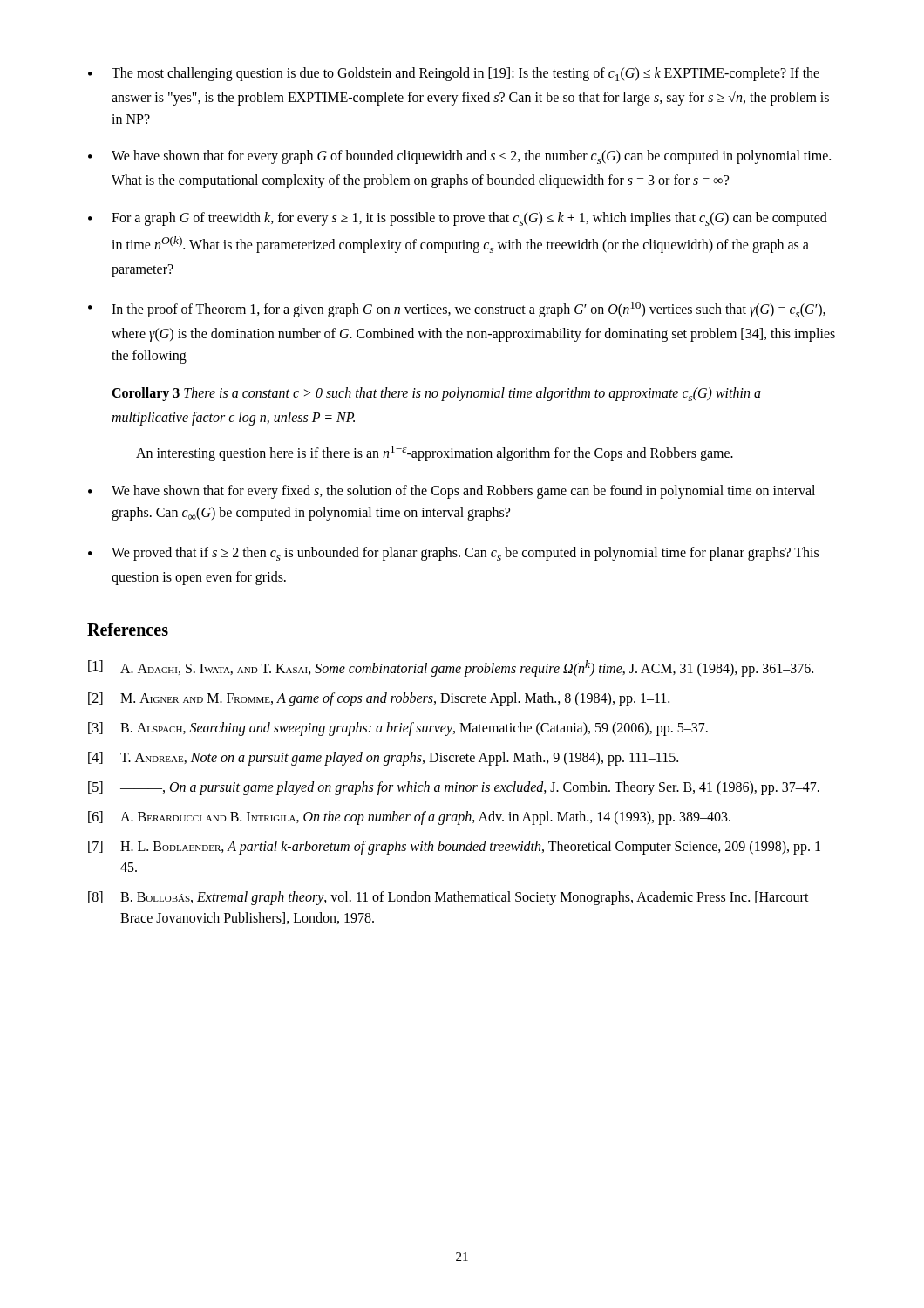Viewport: 924px width, 1308px height.
Task: Select the list item that reads "[8] B. Bollobás, Extremal graph theory, vol."
Action: pyautogui.click(x=462, y=908)
